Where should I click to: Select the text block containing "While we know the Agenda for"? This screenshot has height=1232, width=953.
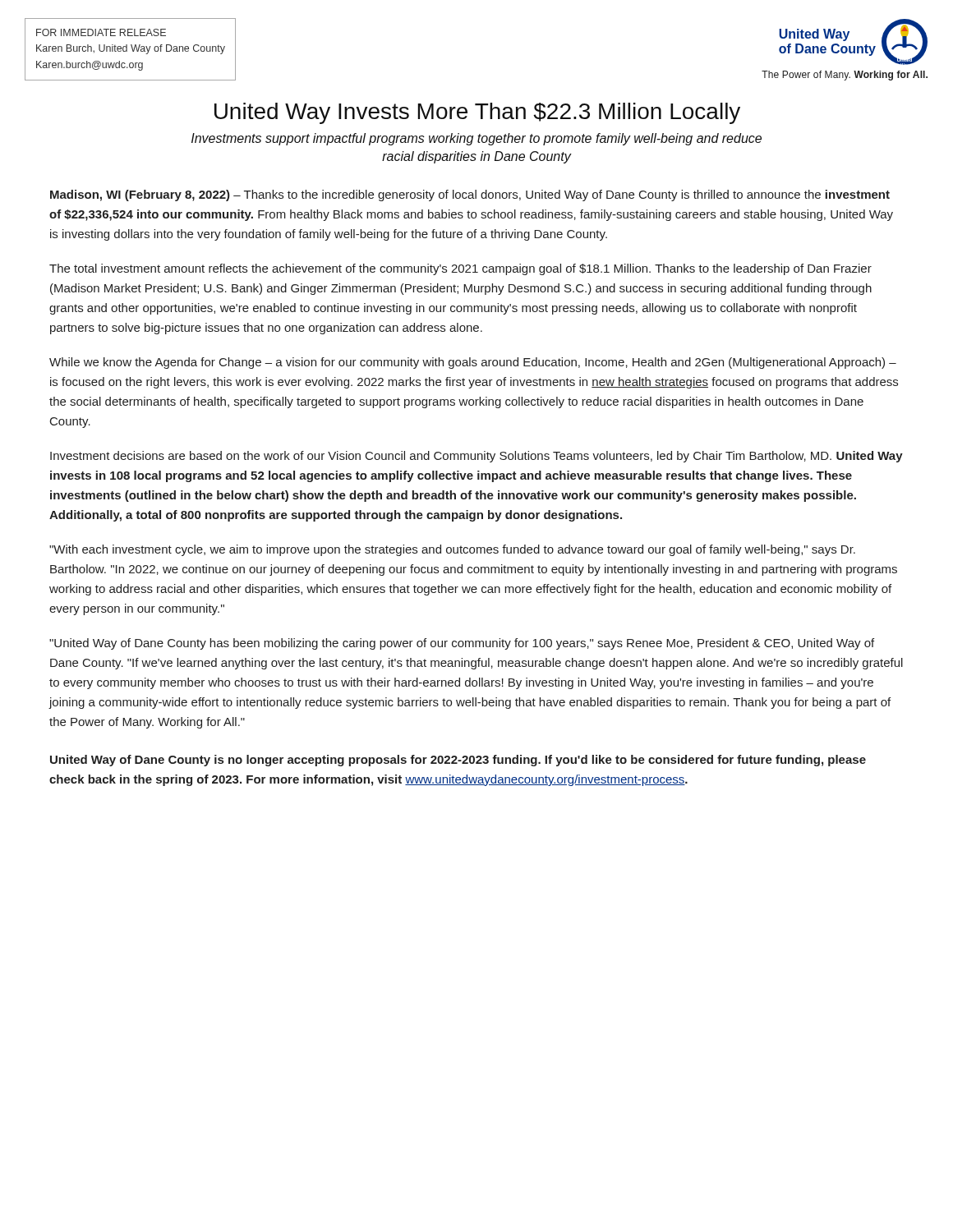coord(476,392)
